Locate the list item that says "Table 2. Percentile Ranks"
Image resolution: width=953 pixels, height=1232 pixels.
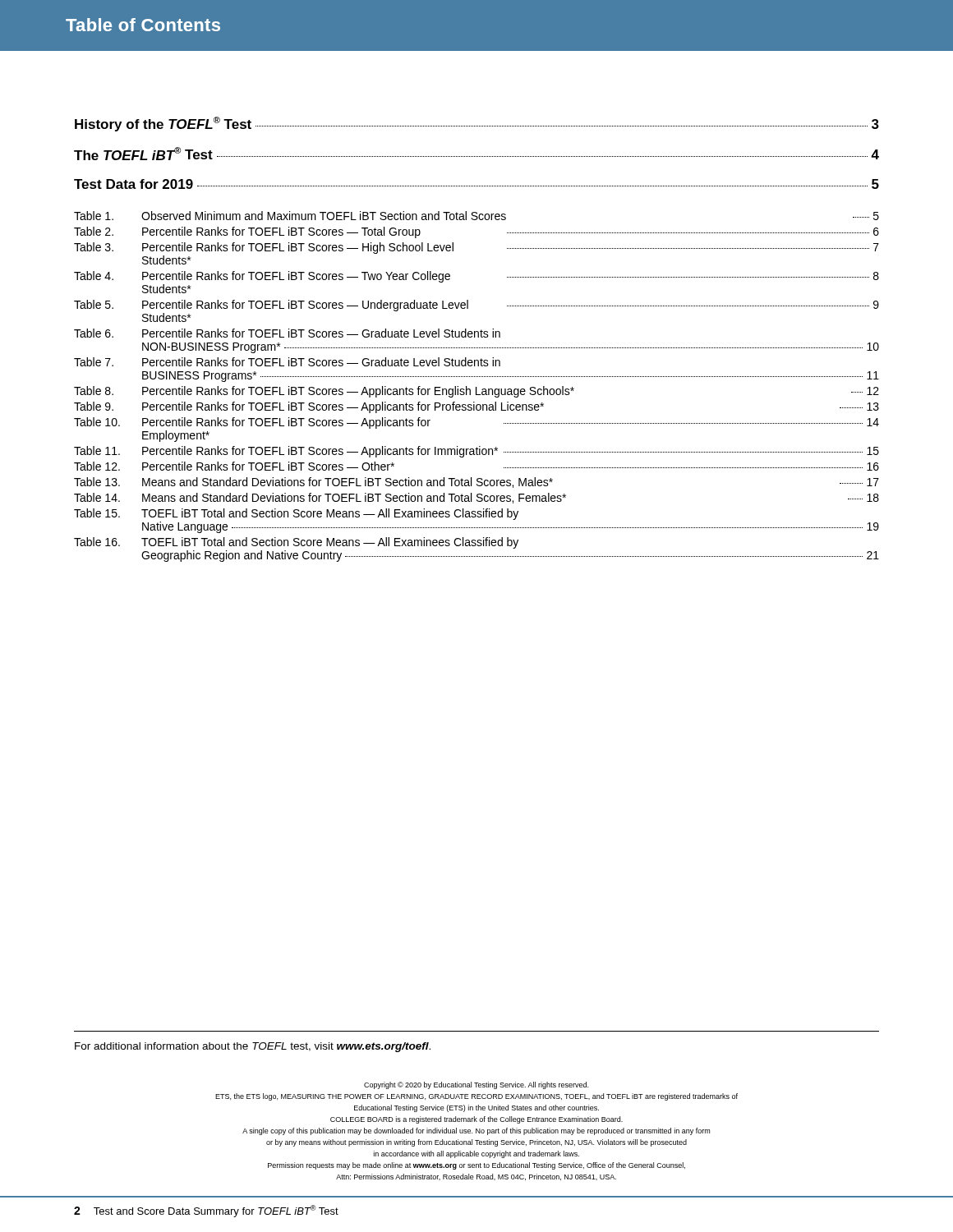coord(93,232)
